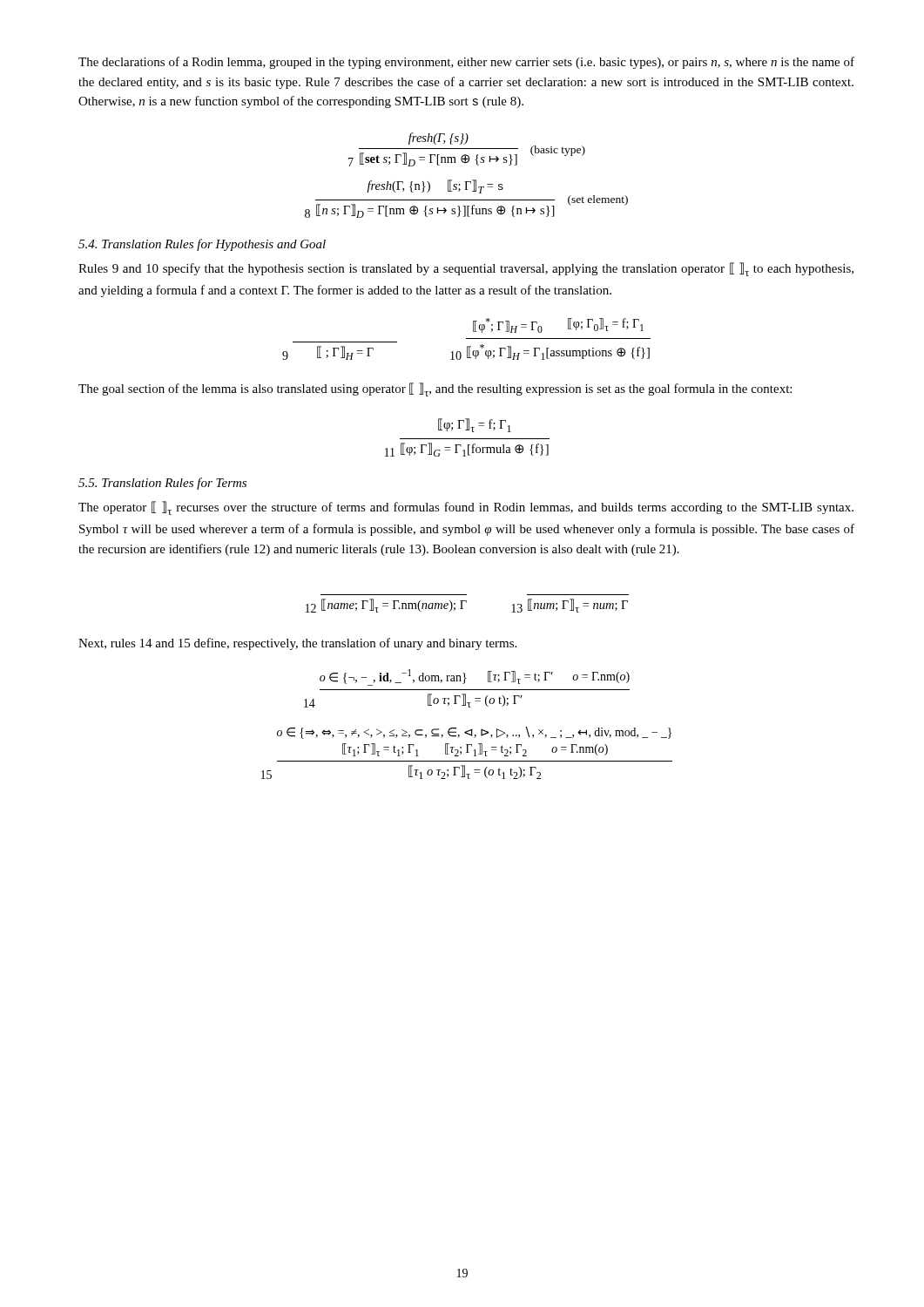This screenshot has width=924, height=1307.
Task: Find the block starting "5.4. Translation Rules for Hypothesis and"
Action: click(x=202, y=244)
